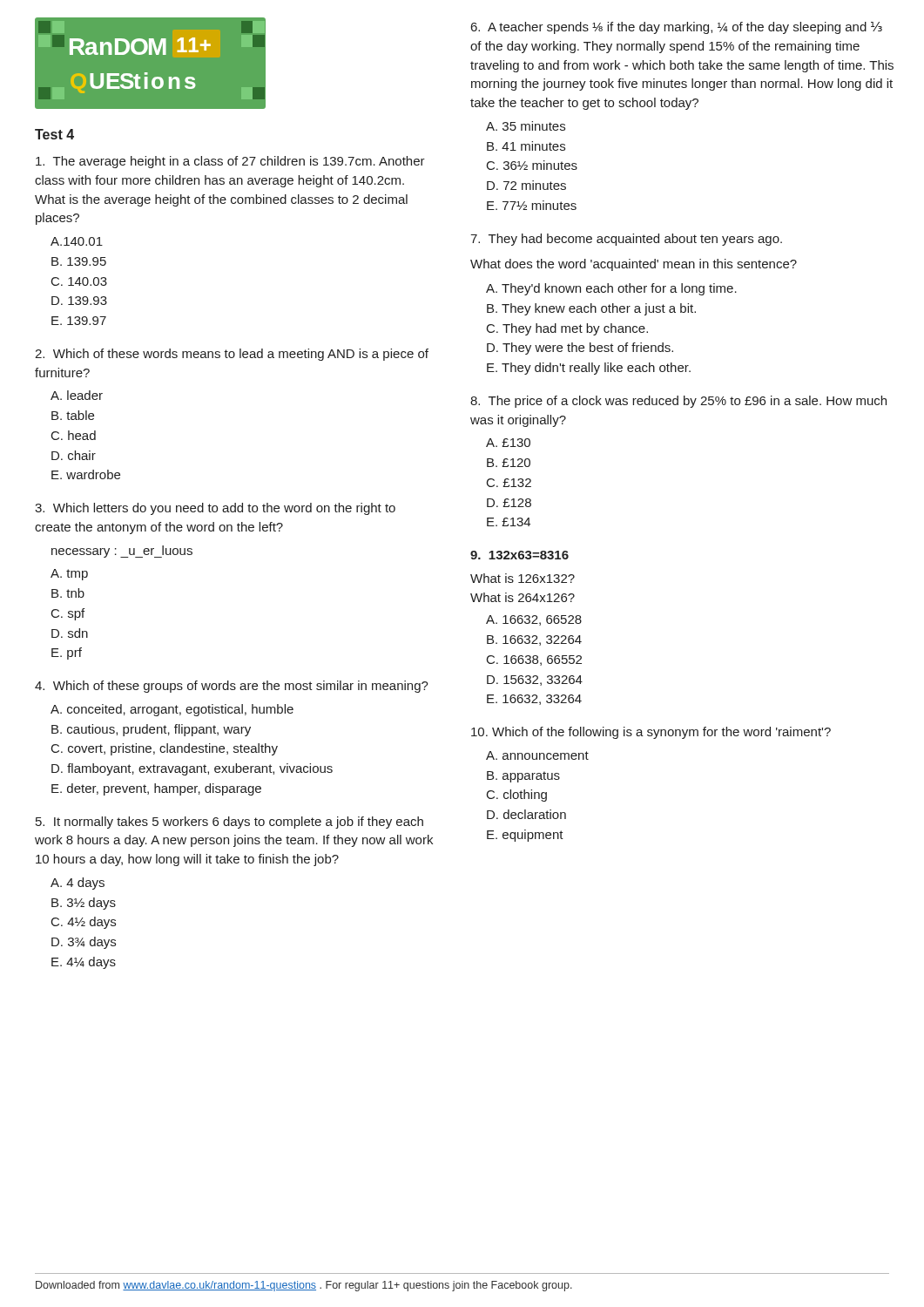The height and width of the screenshot is (1307, 924).
Task: Click on the logo
Action: pyautogui.click(x=235, y=64)
